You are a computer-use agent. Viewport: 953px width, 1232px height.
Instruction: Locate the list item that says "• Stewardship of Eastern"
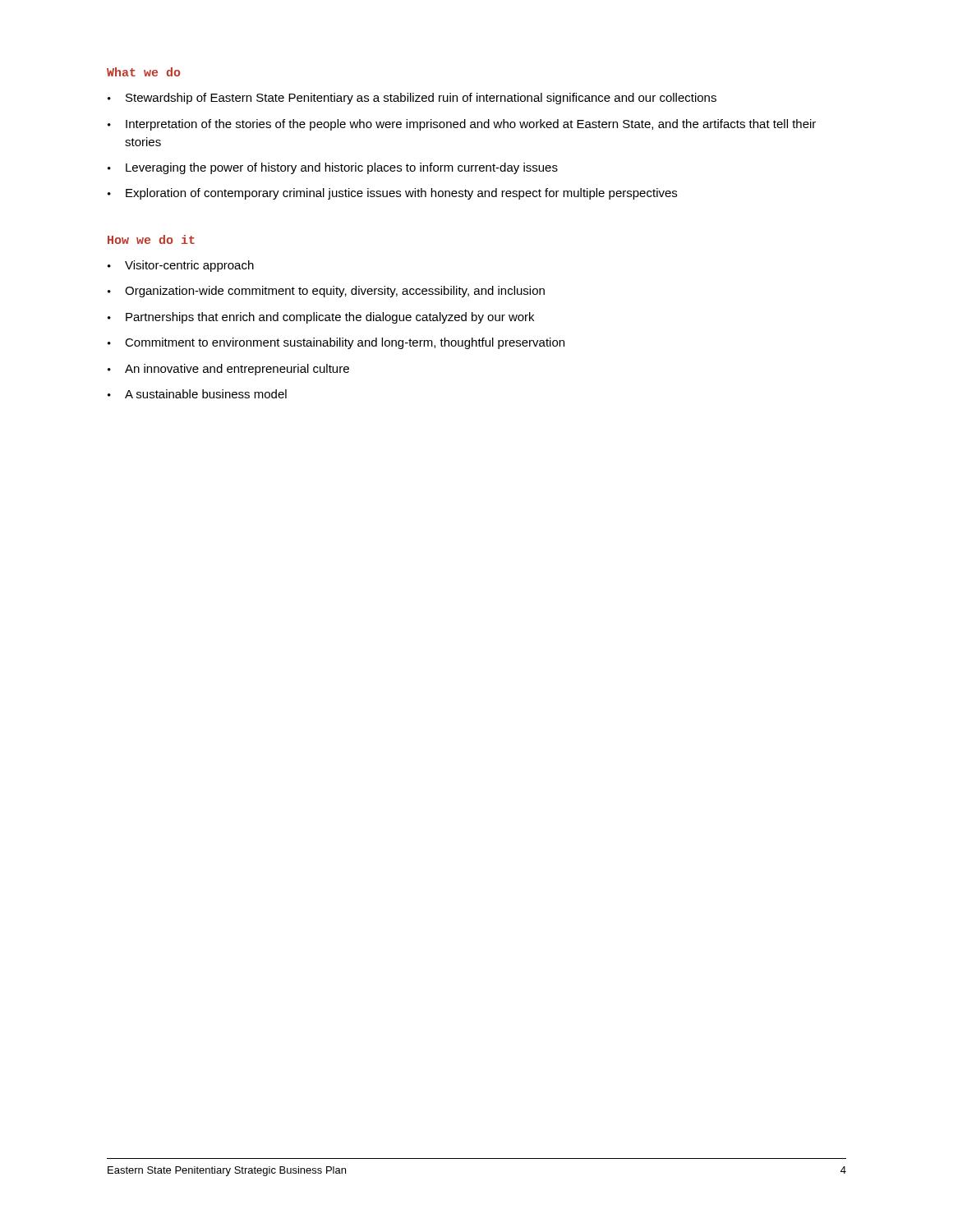(412, 98)
